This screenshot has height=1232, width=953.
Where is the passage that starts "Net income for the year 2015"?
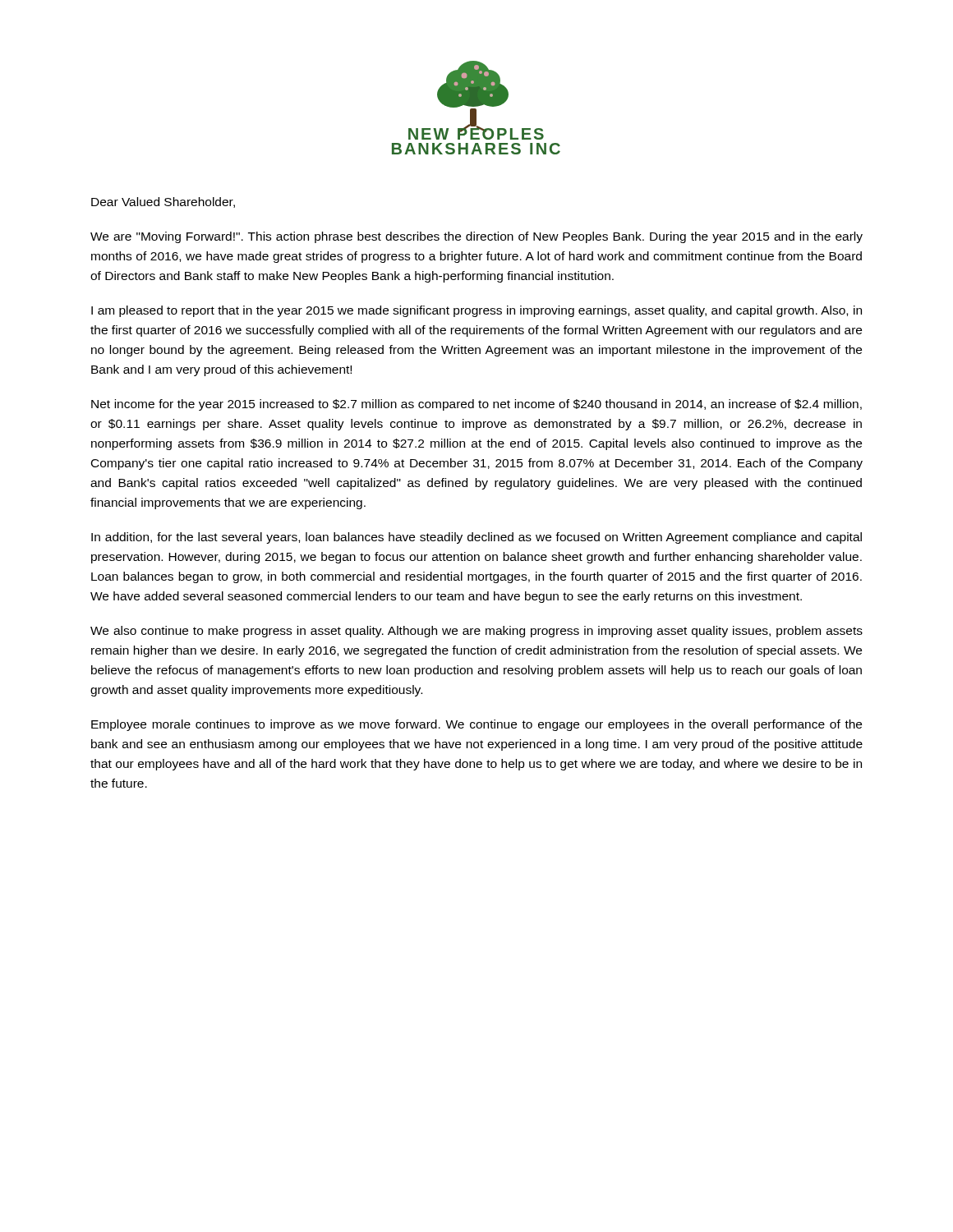point(476,453)
